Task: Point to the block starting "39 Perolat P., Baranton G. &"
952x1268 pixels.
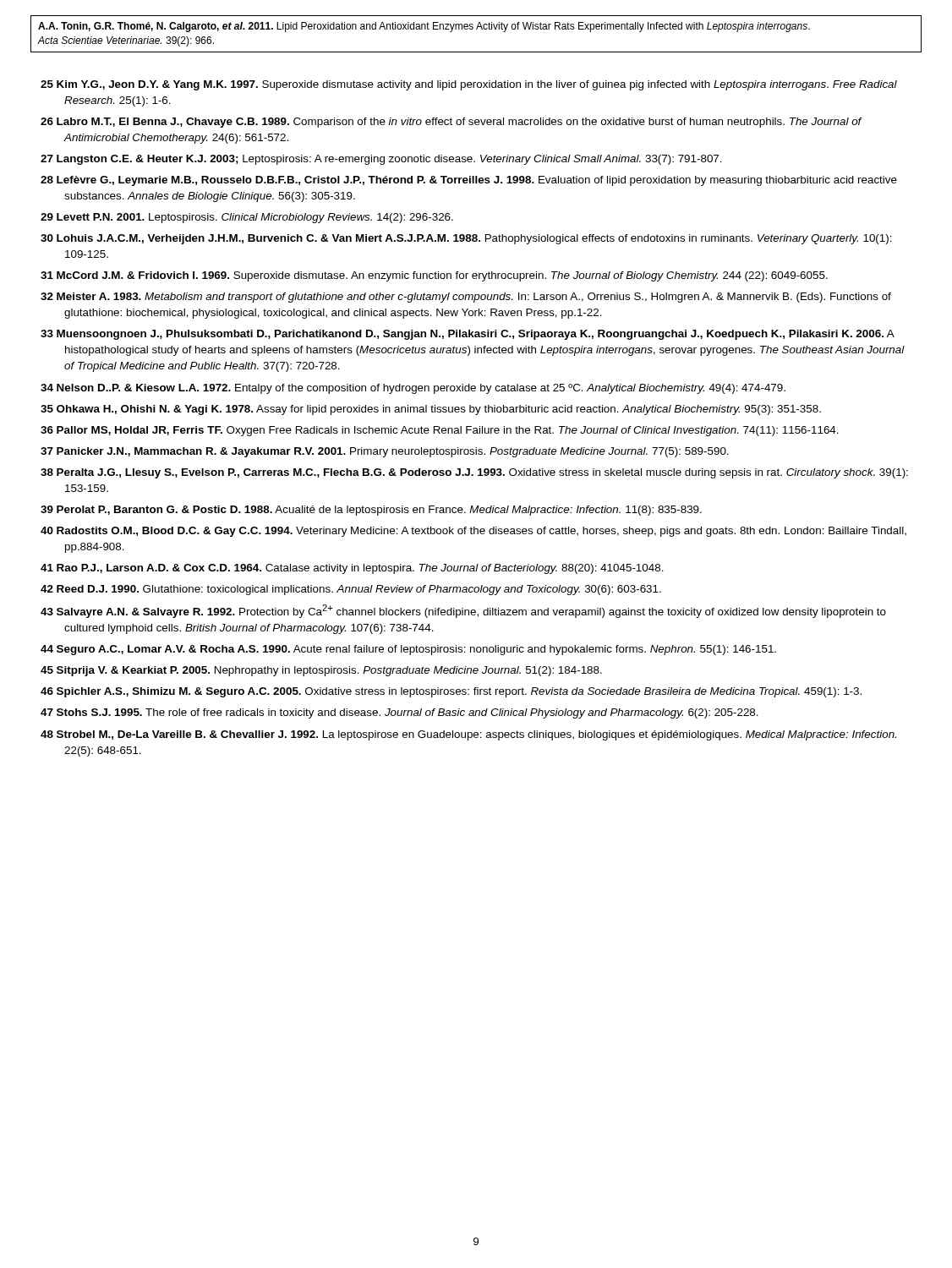Action: (371, 509)
